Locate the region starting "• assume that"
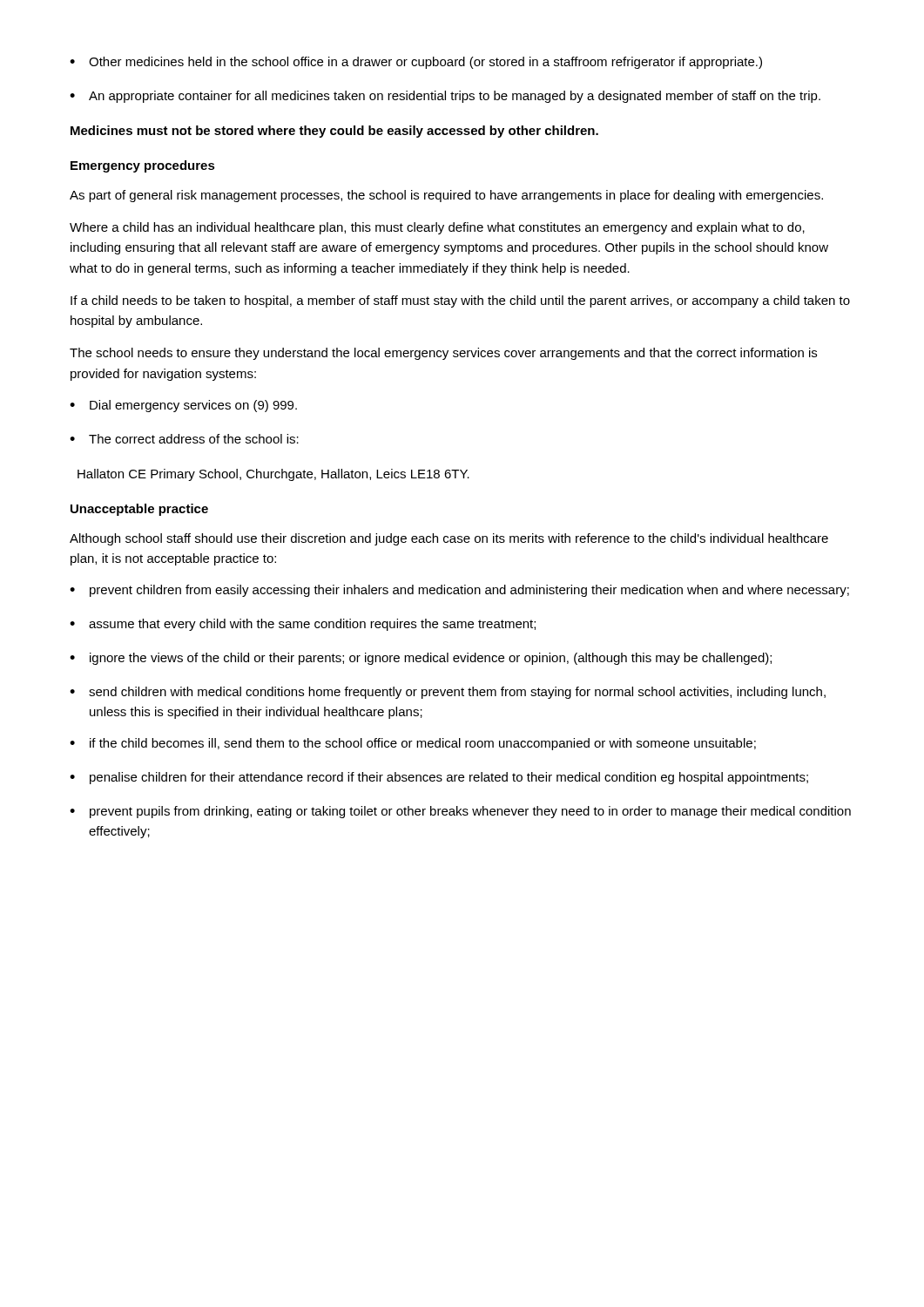 (462, 625)
